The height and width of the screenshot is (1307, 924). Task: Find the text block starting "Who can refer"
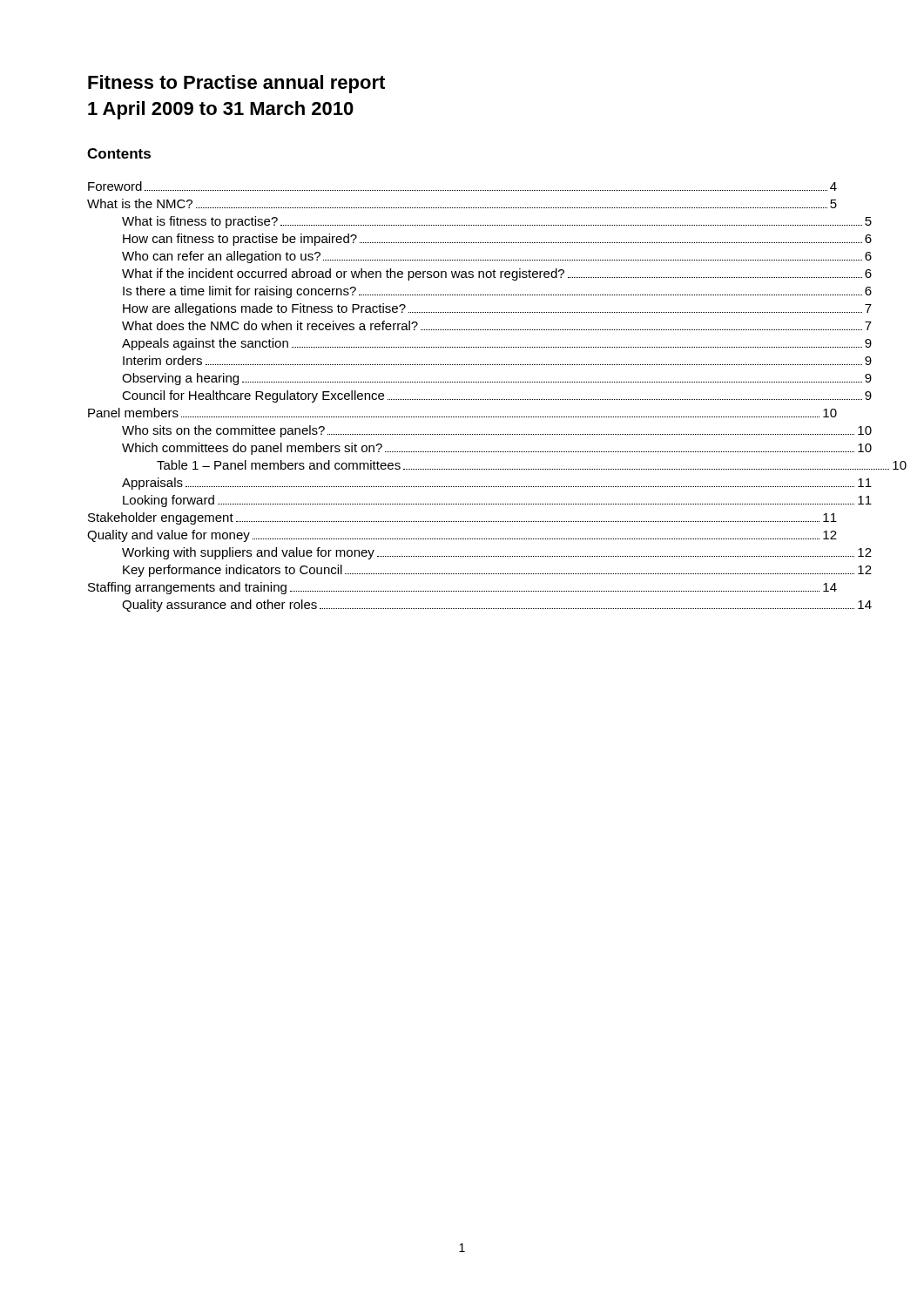(497, 256)
